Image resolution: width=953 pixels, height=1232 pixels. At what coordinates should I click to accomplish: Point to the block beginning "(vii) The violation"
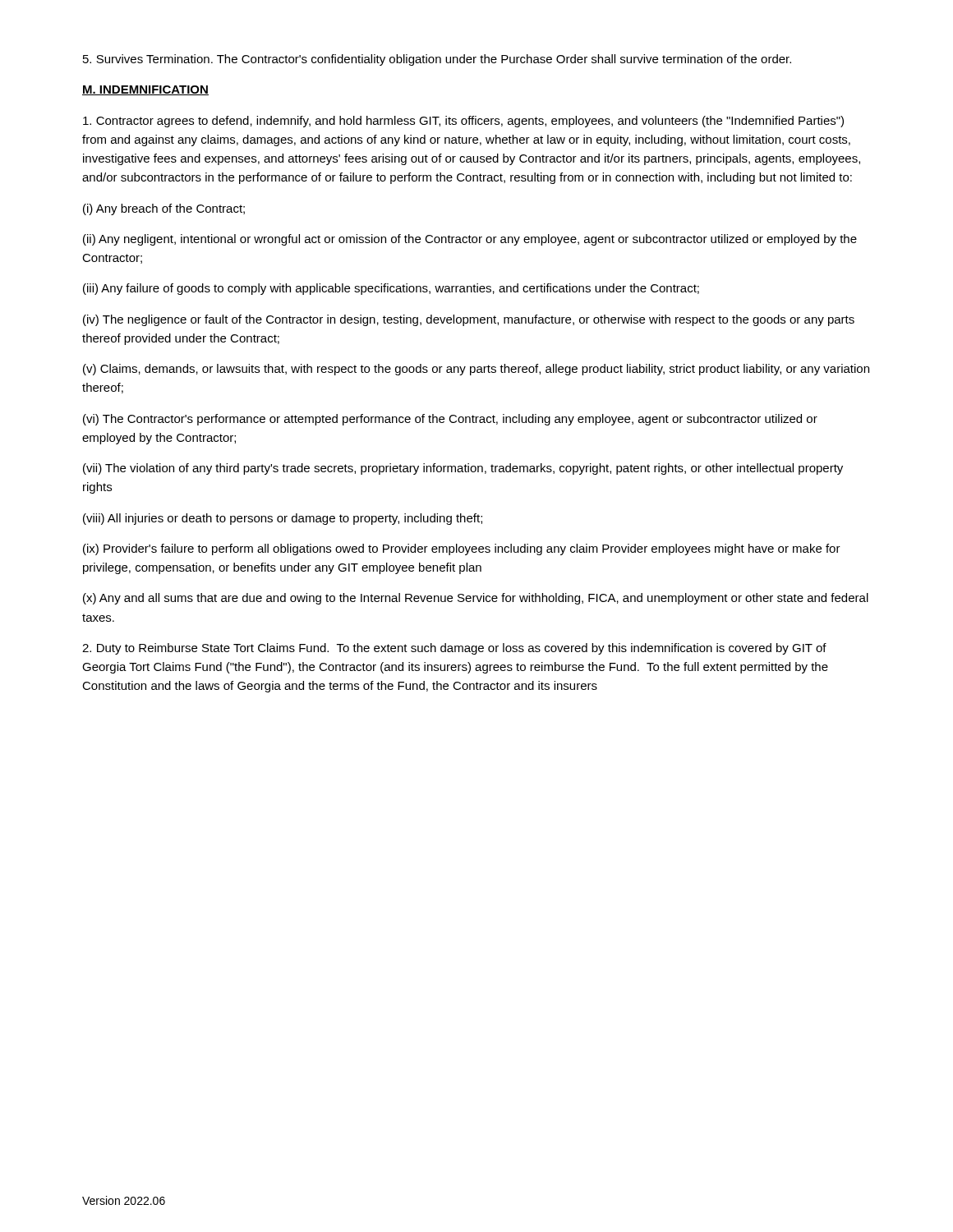click(463, 477)
